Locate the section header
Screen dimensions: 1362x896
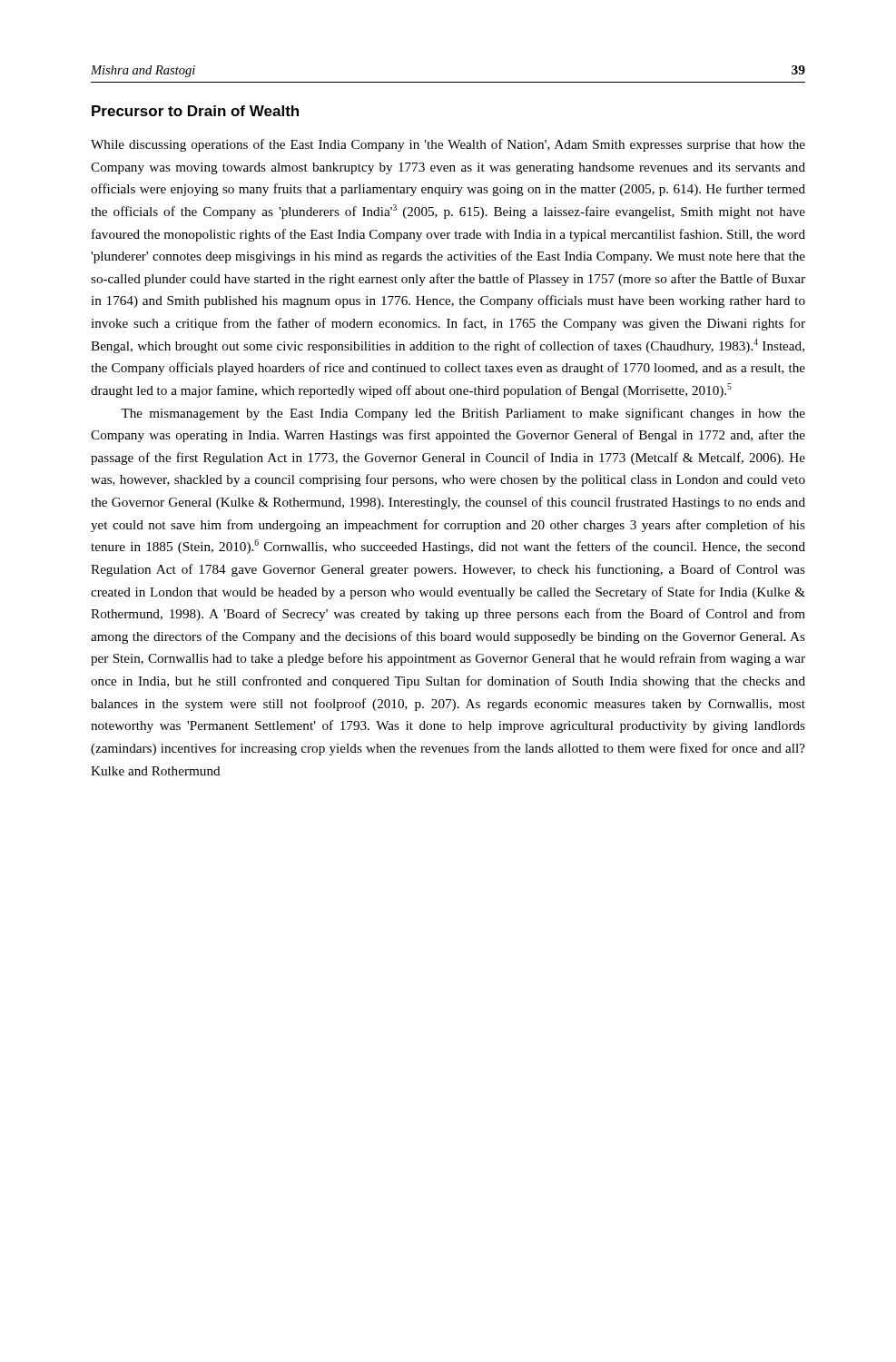(195, 111)
